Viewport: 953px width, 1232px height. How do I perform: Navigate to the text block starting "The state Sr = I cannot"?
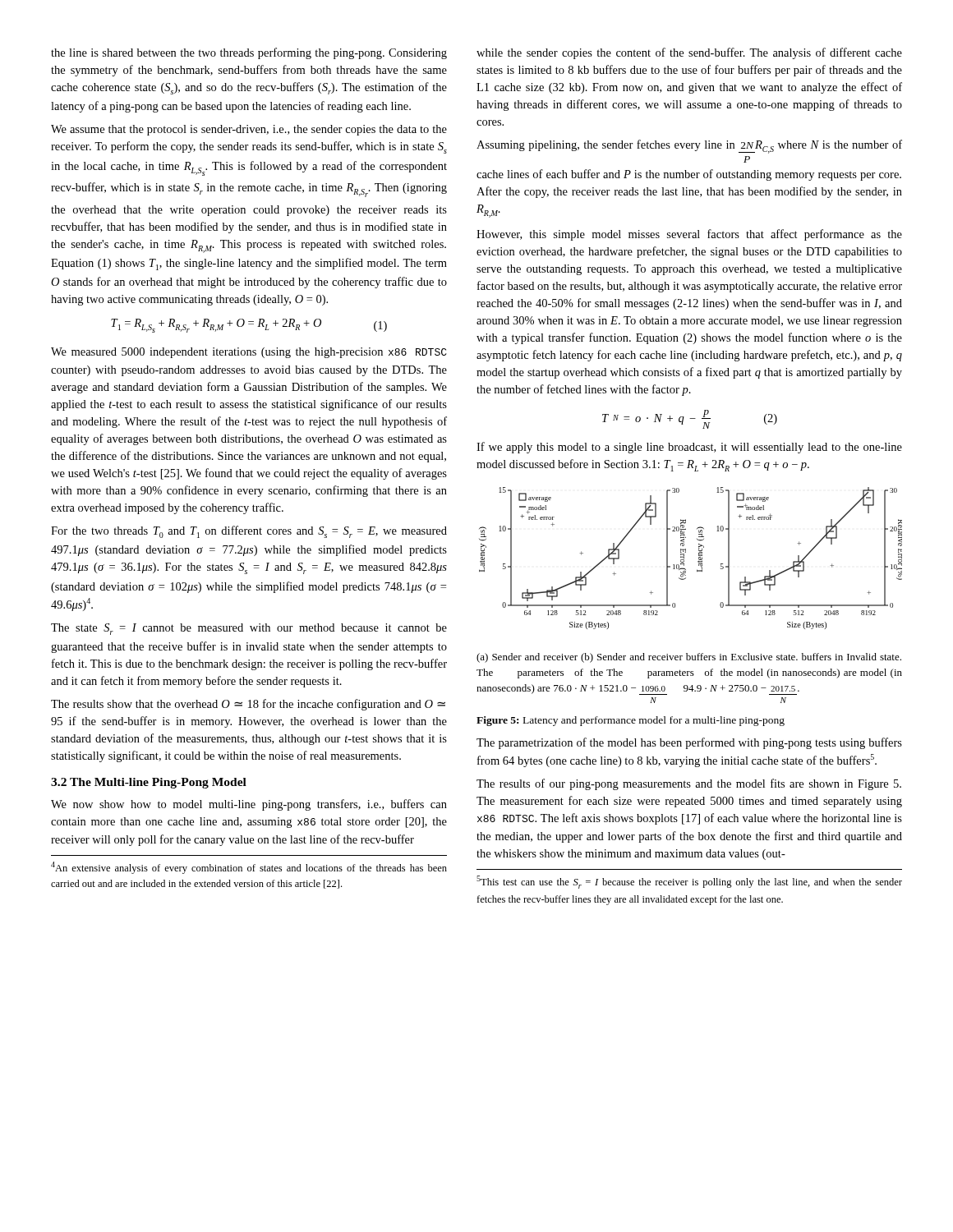tap(249, 654)
